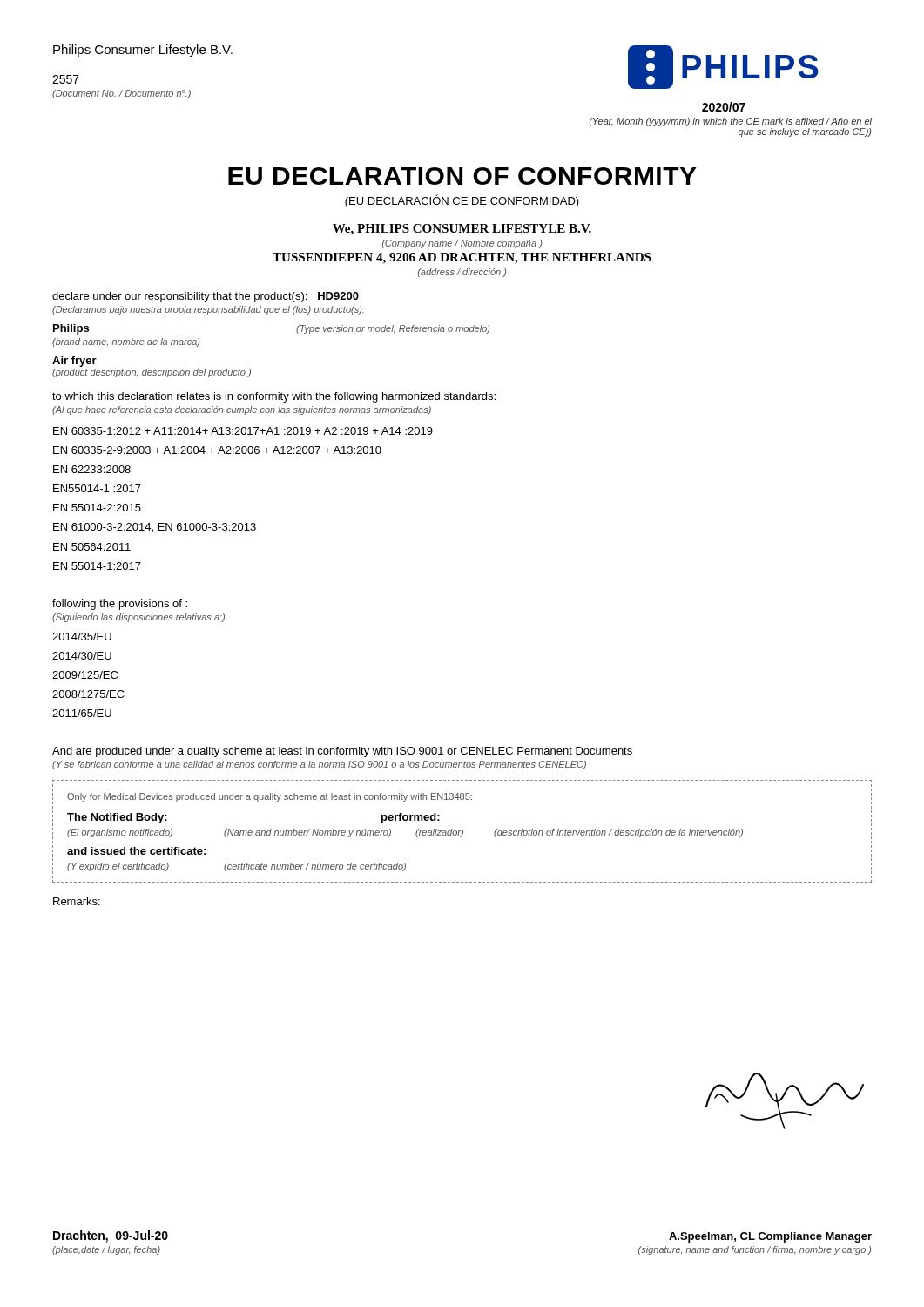Select the text block that reads "(signature, name and function /"

pos(755,1249)
